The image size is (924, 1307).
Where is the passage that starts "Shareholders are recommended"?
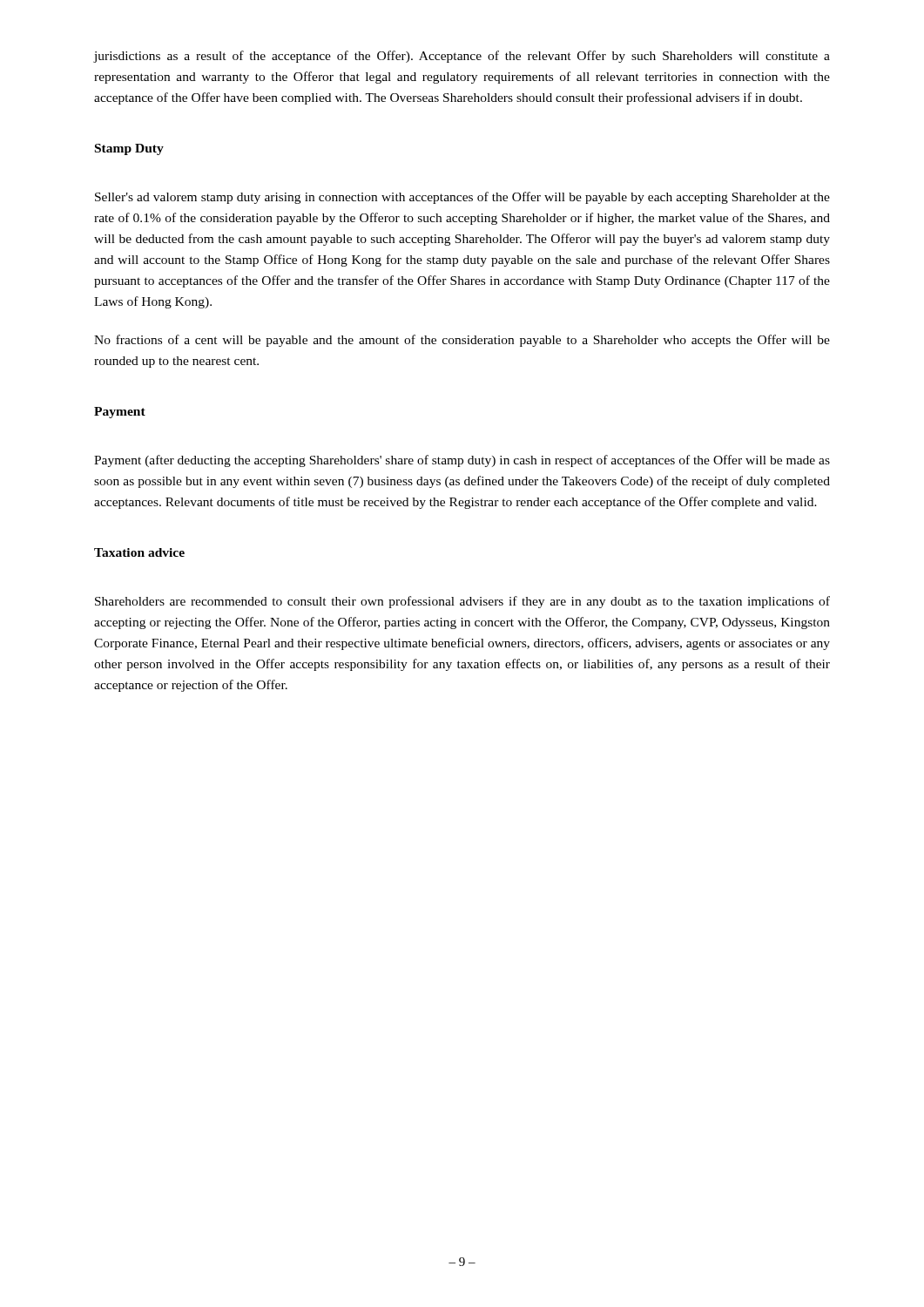click(x=462, y=643)
